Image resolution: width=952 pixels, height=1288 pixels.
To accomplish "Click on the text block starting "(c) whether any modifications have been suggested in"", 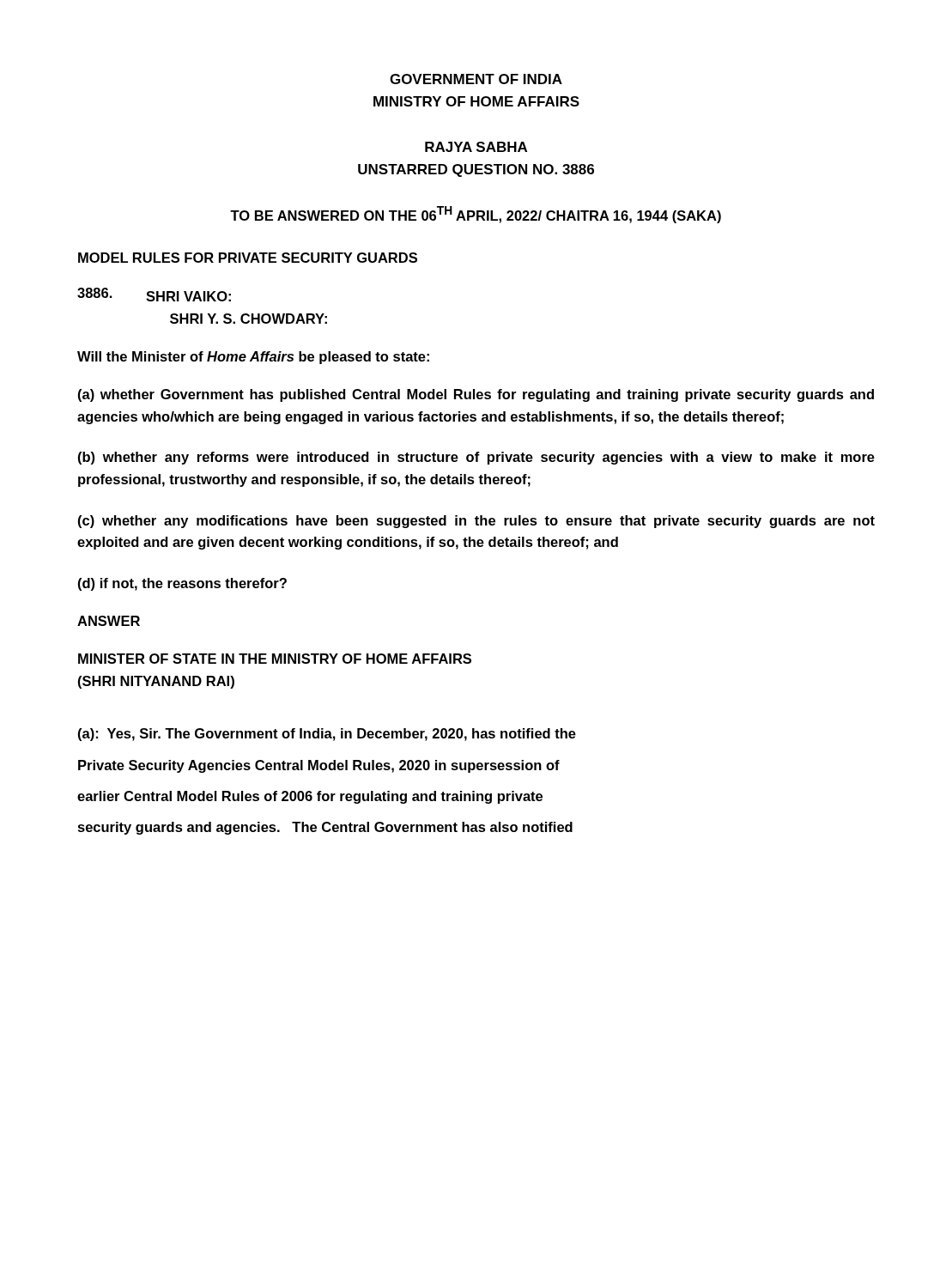I will [x=476, y=531].
